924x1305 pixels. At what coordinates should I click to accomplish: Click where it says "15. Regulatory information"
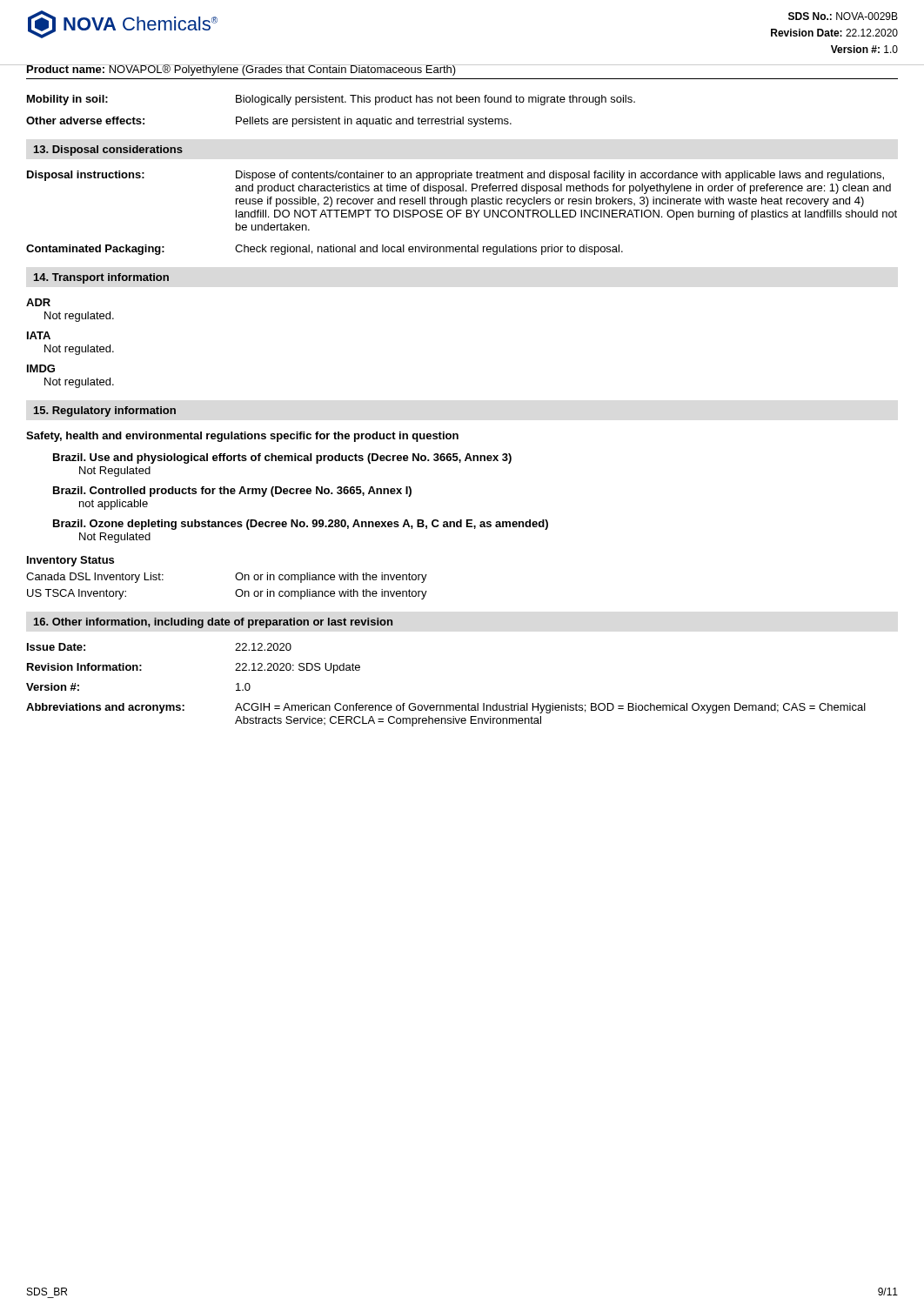(x=105, y=410)
